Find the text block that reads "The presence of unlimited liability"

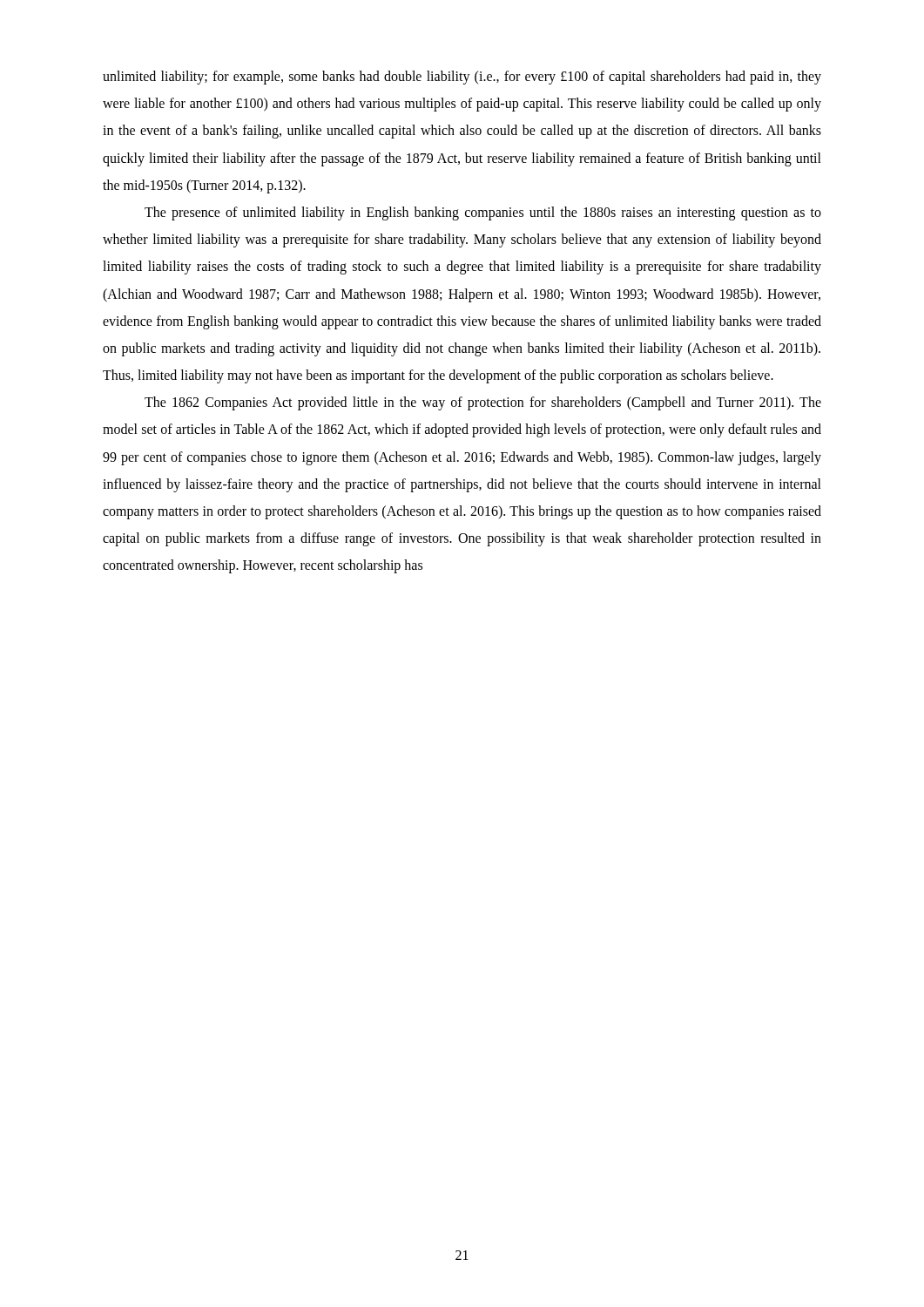click(x=462, y=294)
